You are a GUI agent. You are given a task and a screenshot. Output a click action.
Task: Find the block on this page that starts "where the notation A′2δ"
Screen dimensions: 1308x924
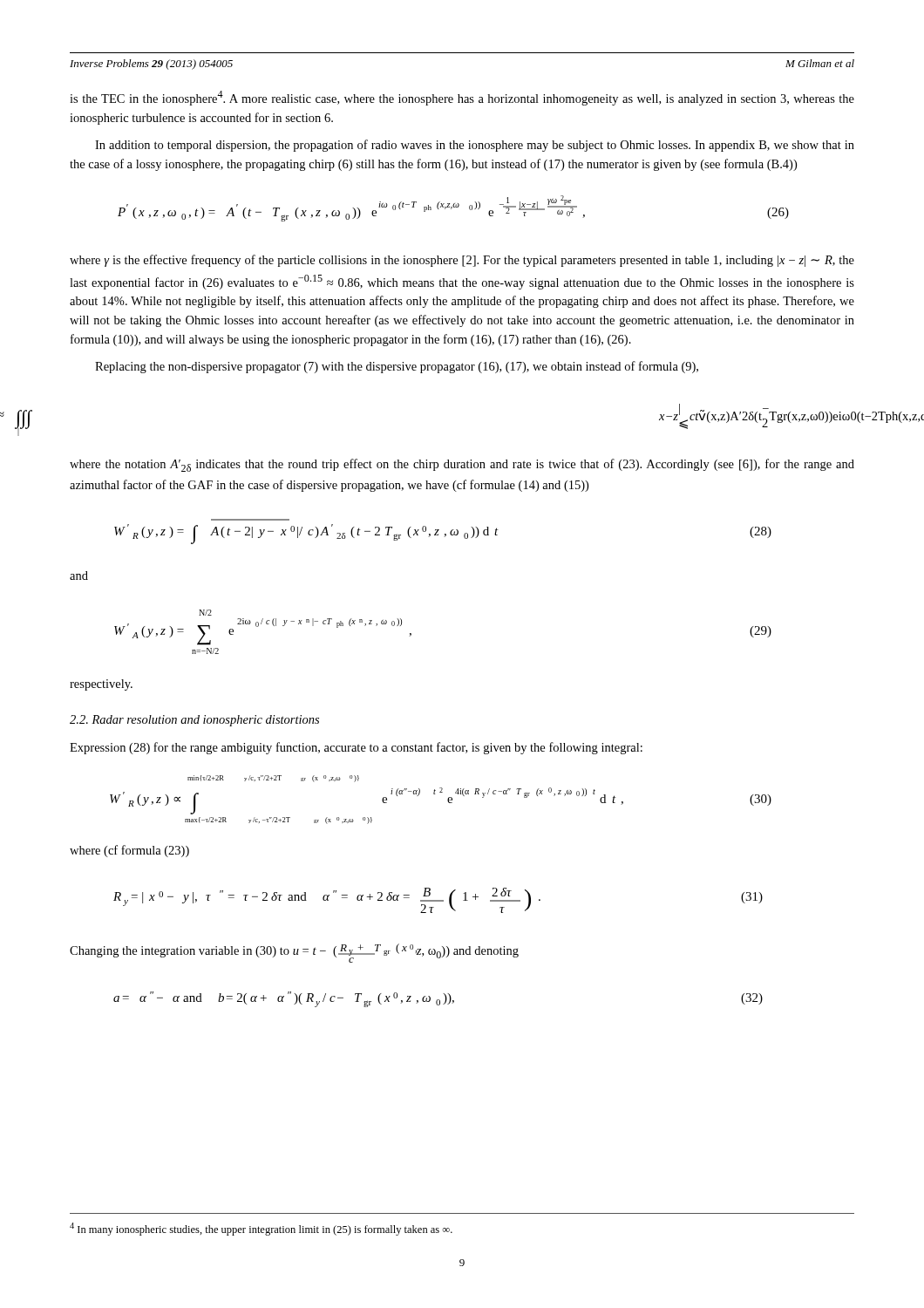(462, 475)
